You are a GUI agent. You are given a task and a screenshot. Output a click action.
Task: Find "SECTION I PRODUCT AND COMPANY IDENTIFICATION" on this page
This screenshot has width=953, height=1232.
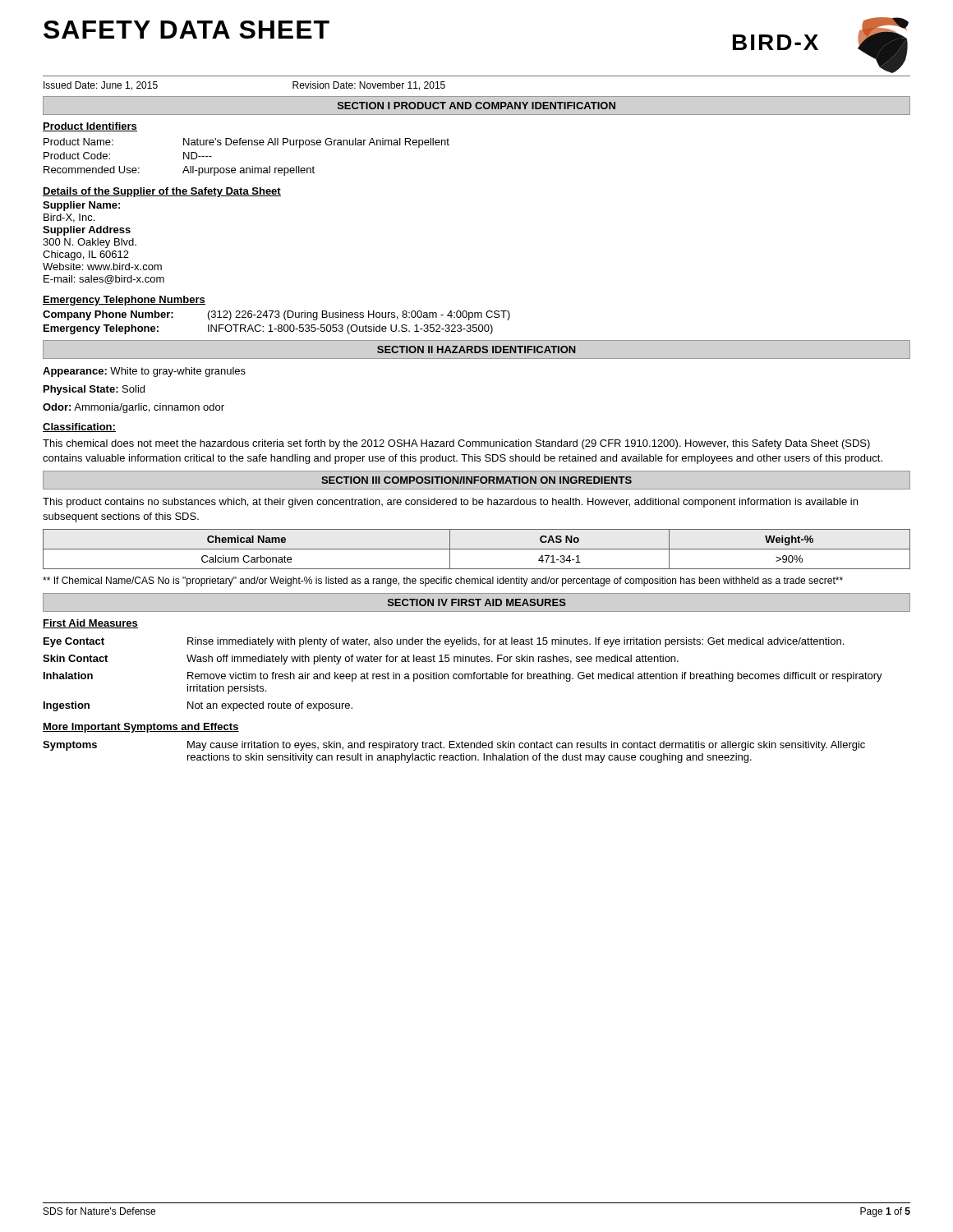pyautogui.click(x=476, y=106)
